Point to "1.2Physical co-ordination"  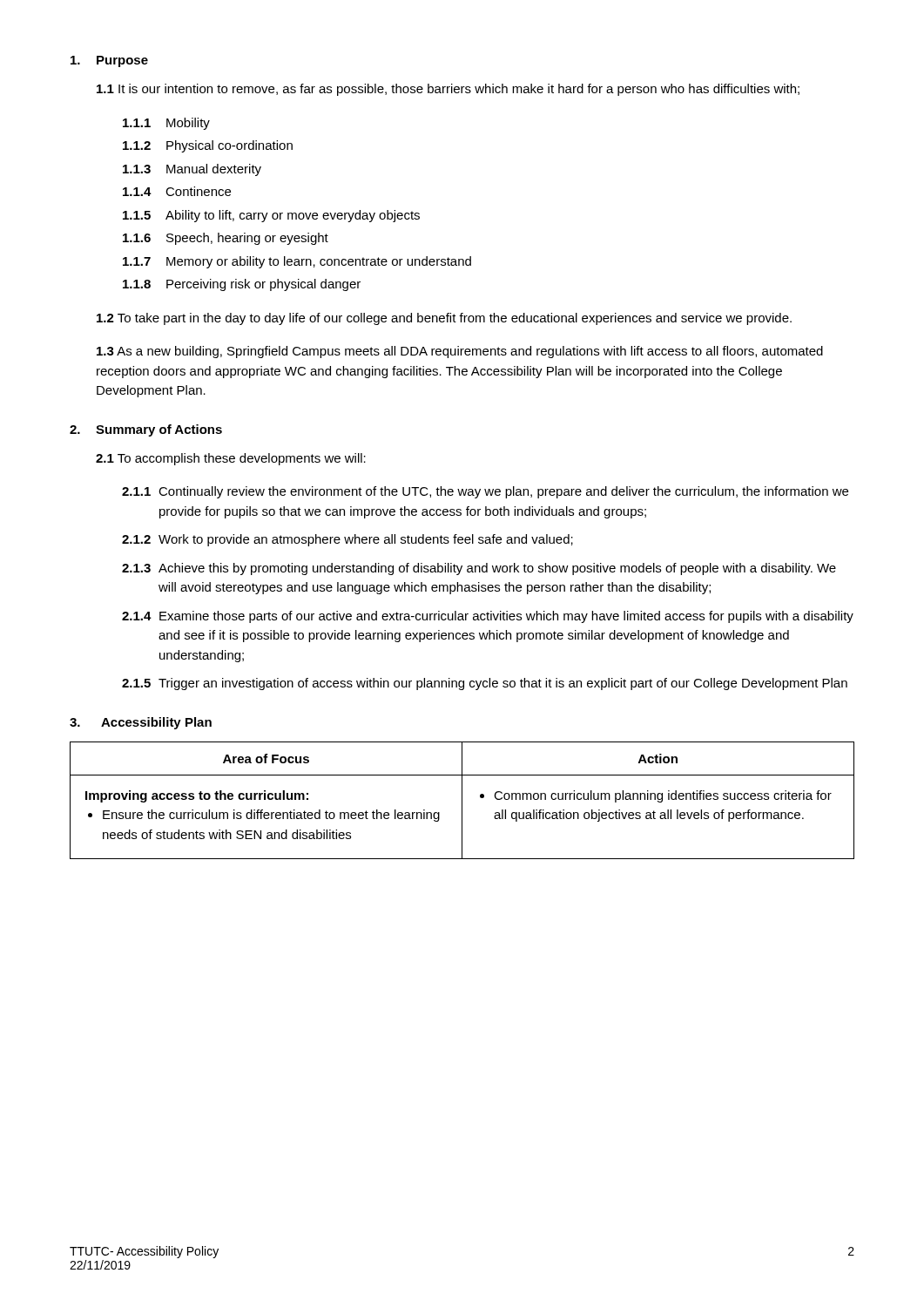(208, 146)
